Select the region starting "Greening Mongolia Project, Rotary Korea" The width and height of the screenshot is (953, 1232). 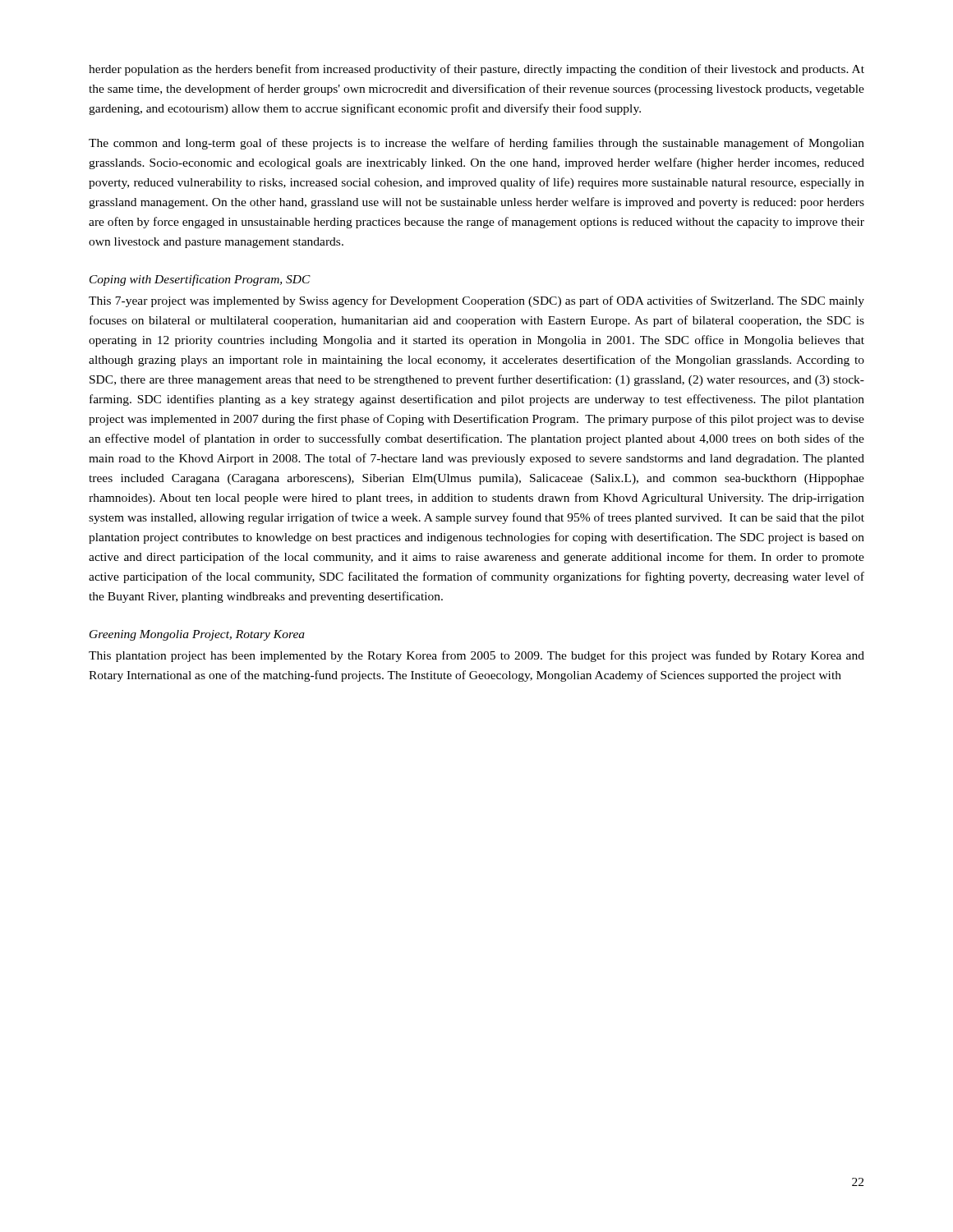coord(197,634)
